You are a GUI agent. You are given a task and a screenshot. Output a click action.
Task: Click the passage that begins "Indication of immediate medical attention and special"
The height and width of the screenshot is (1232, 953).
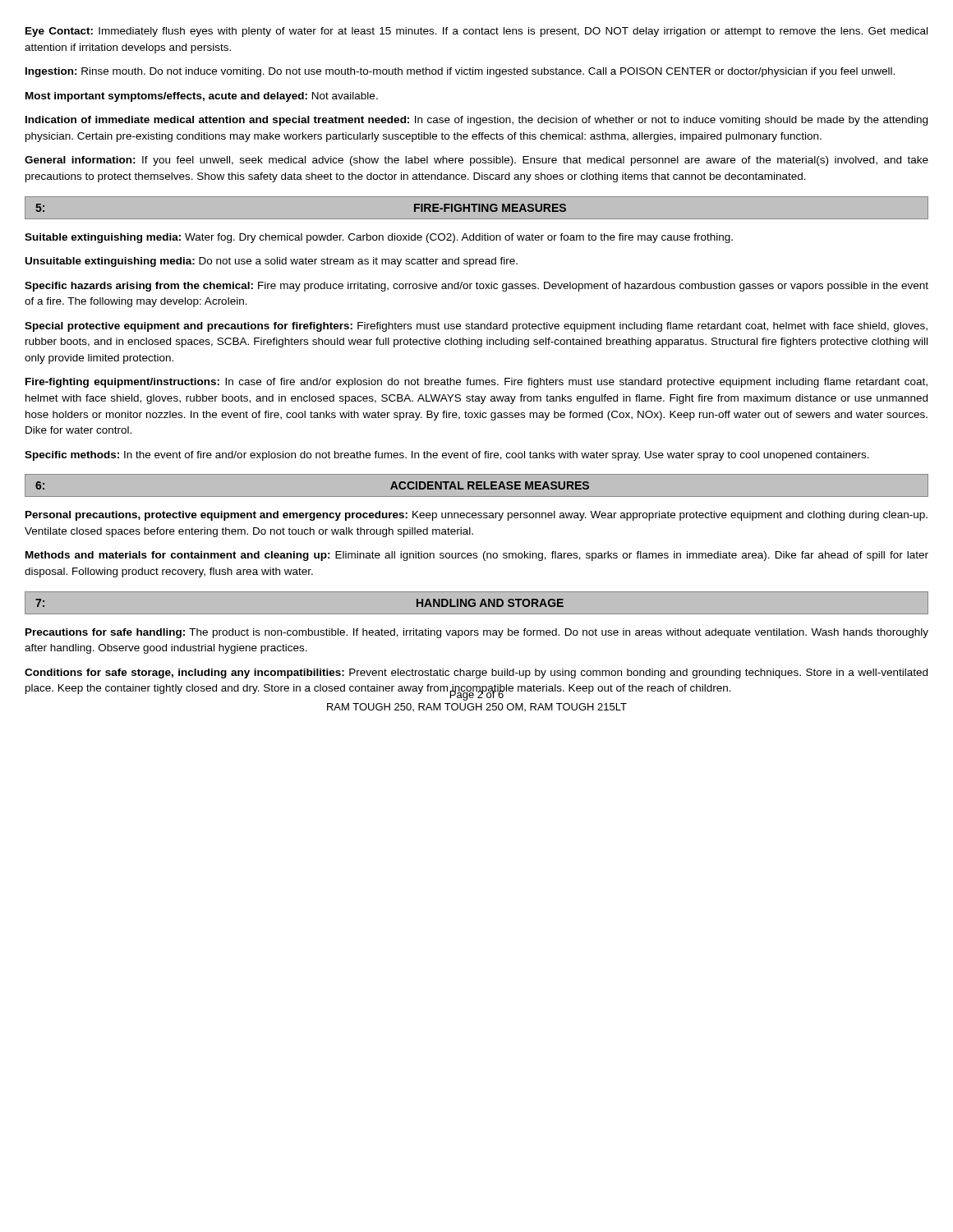pos(476,128)
